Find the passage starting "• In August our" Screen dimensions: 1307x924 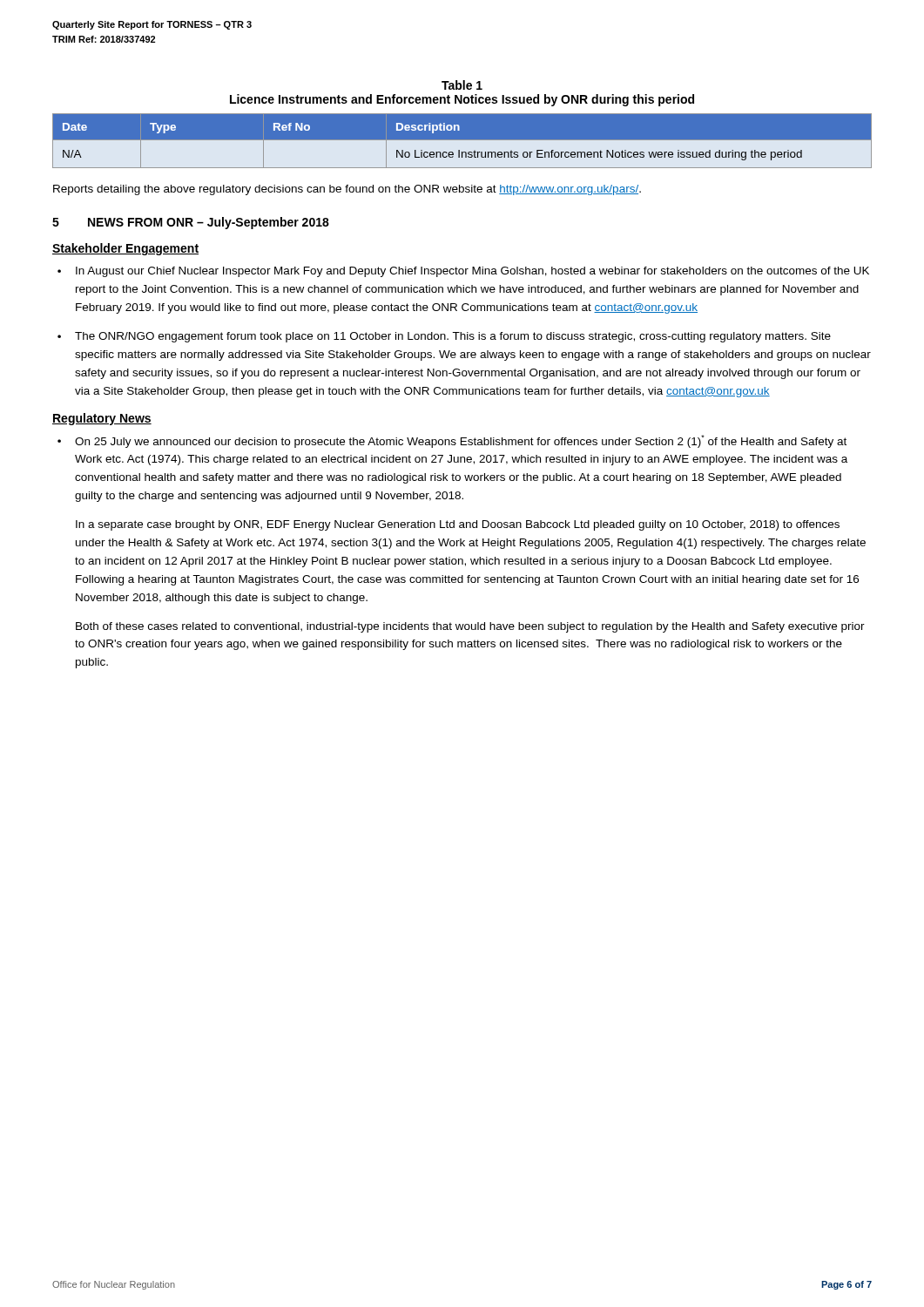point(462,290)
